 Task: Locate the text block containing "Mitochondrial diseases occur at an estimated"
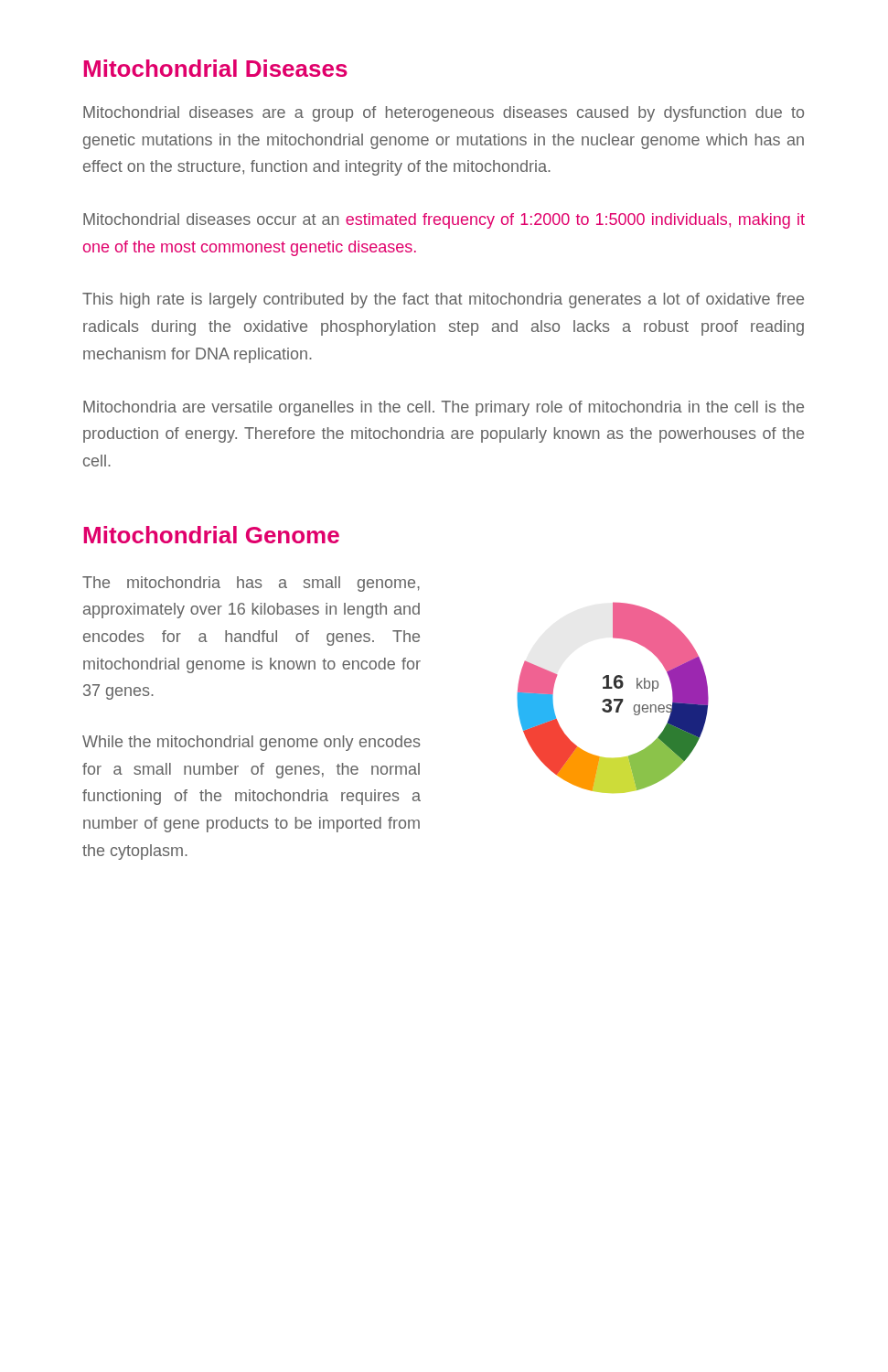[x=444, y=233]
